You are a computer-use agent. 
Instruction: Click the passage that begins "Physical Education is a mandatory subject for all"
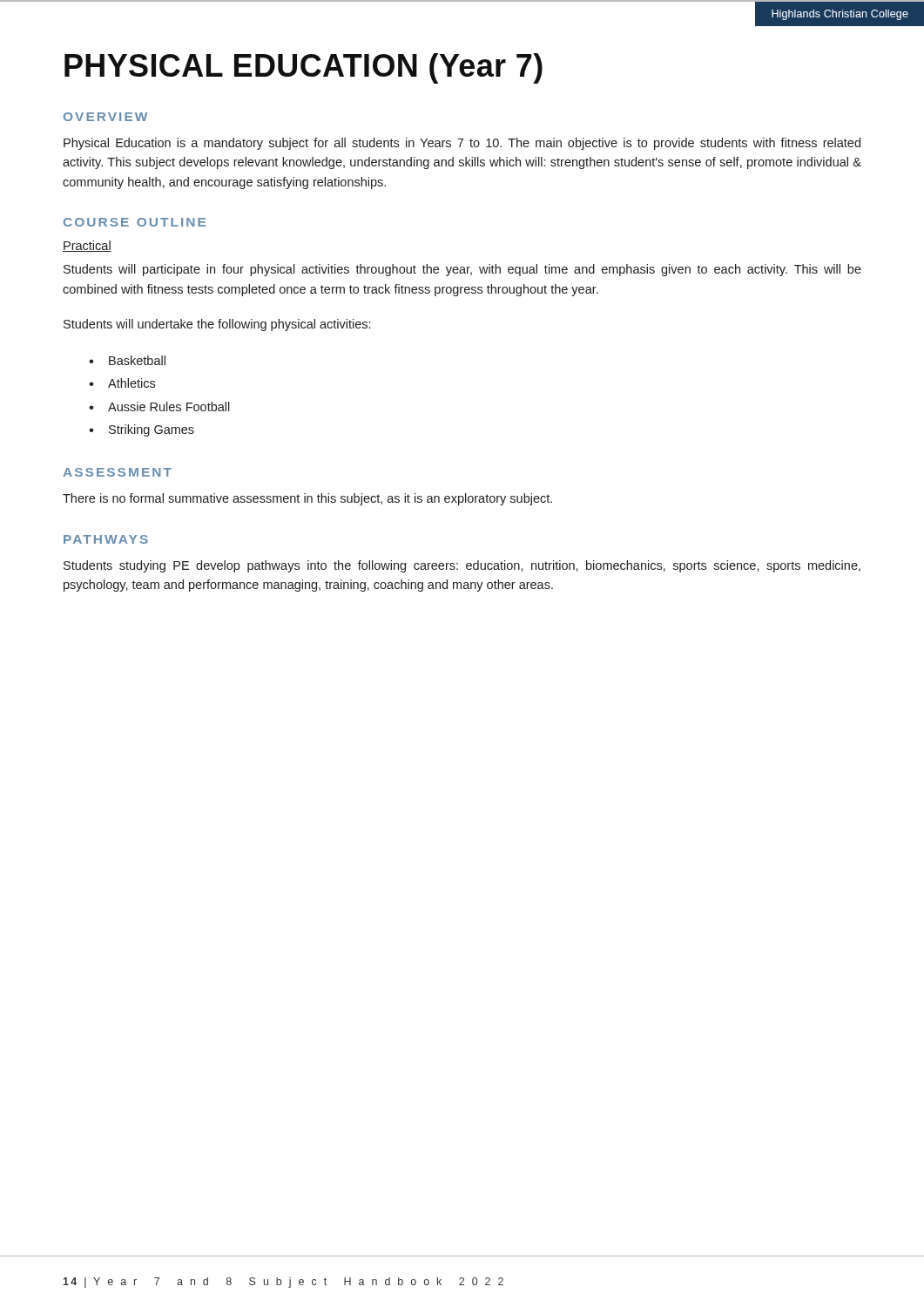coord(462,162)
